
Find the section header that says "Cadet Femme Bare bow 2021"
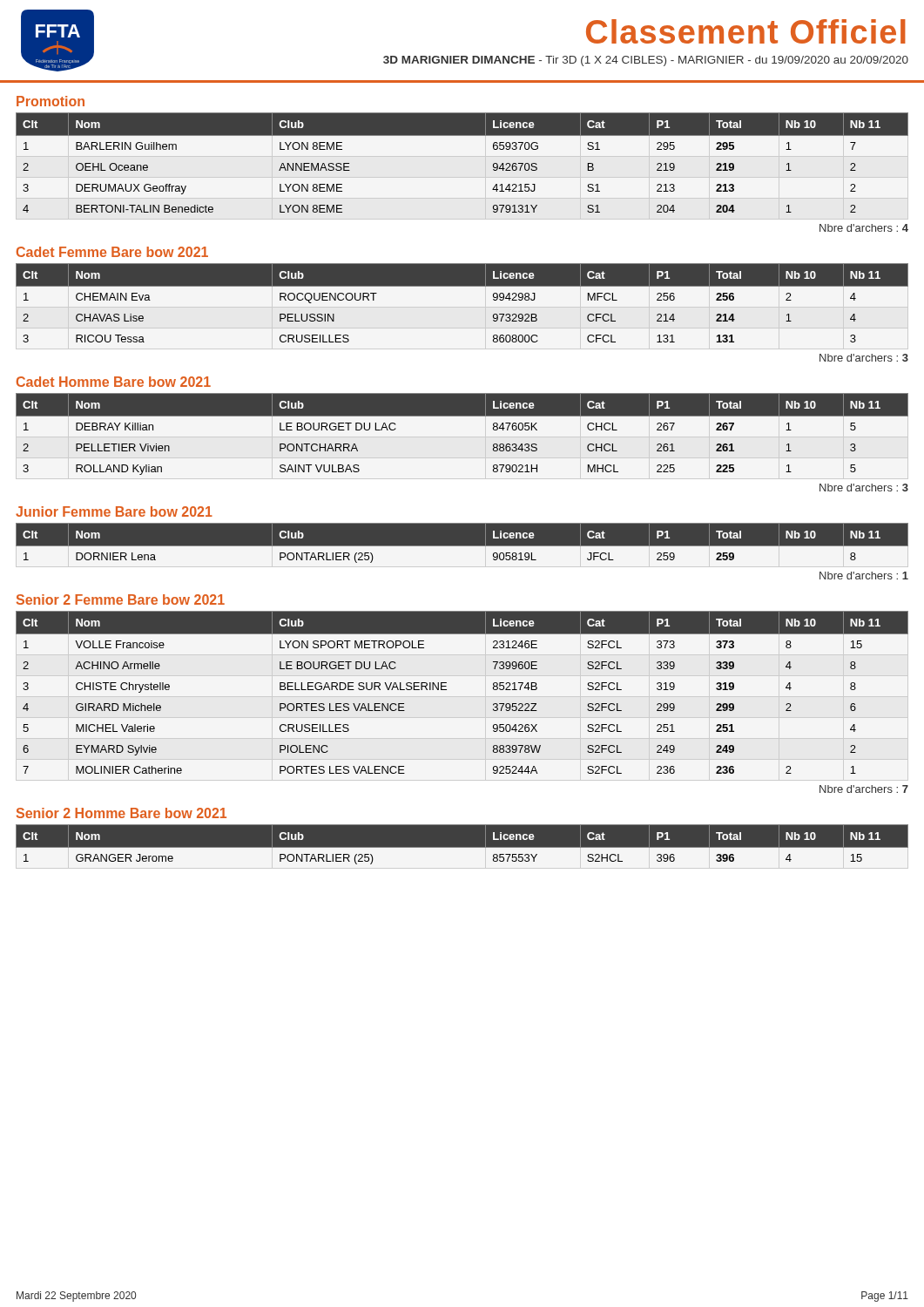click(112, 252)
